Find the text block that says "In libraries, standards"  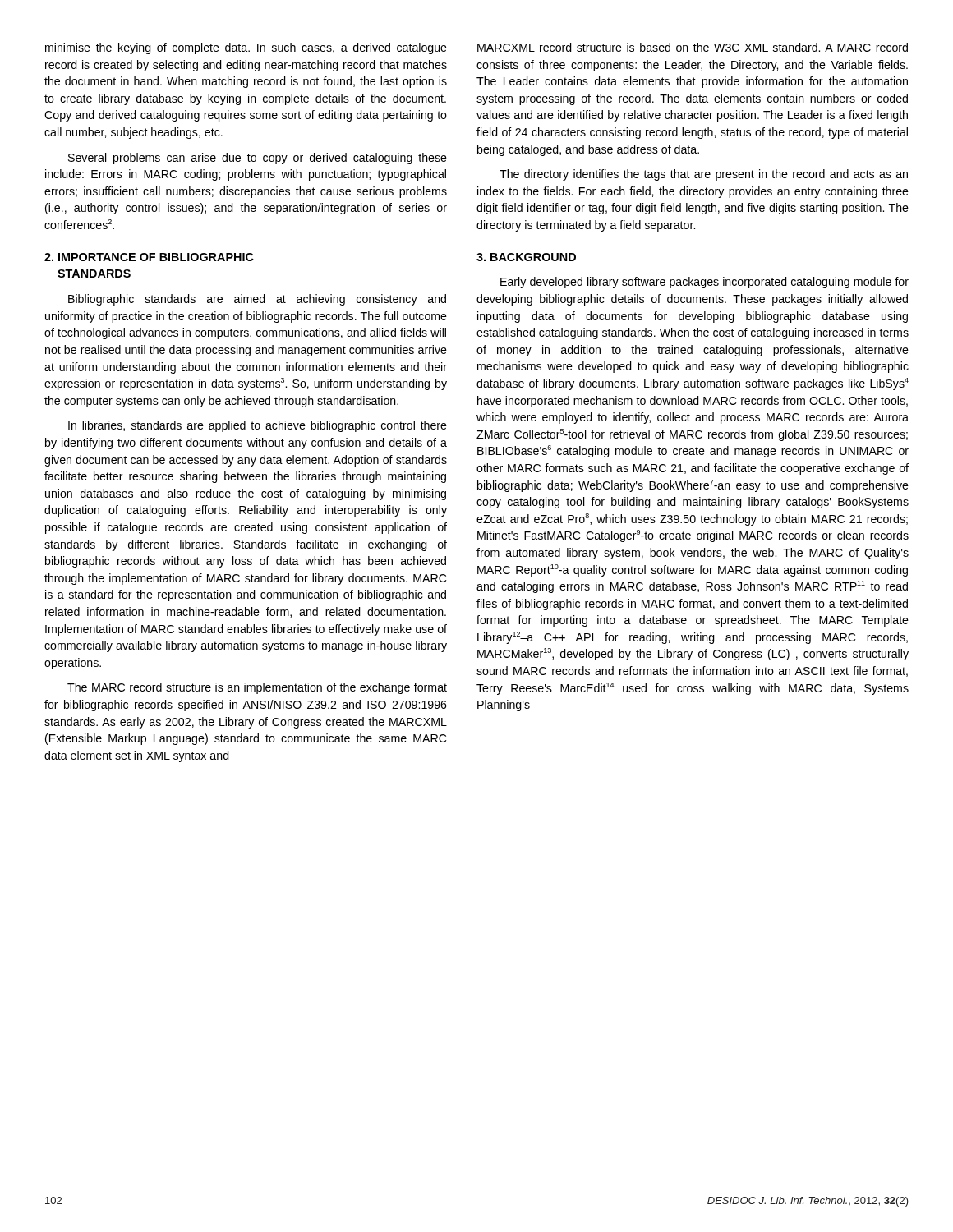tap(246, 544)
